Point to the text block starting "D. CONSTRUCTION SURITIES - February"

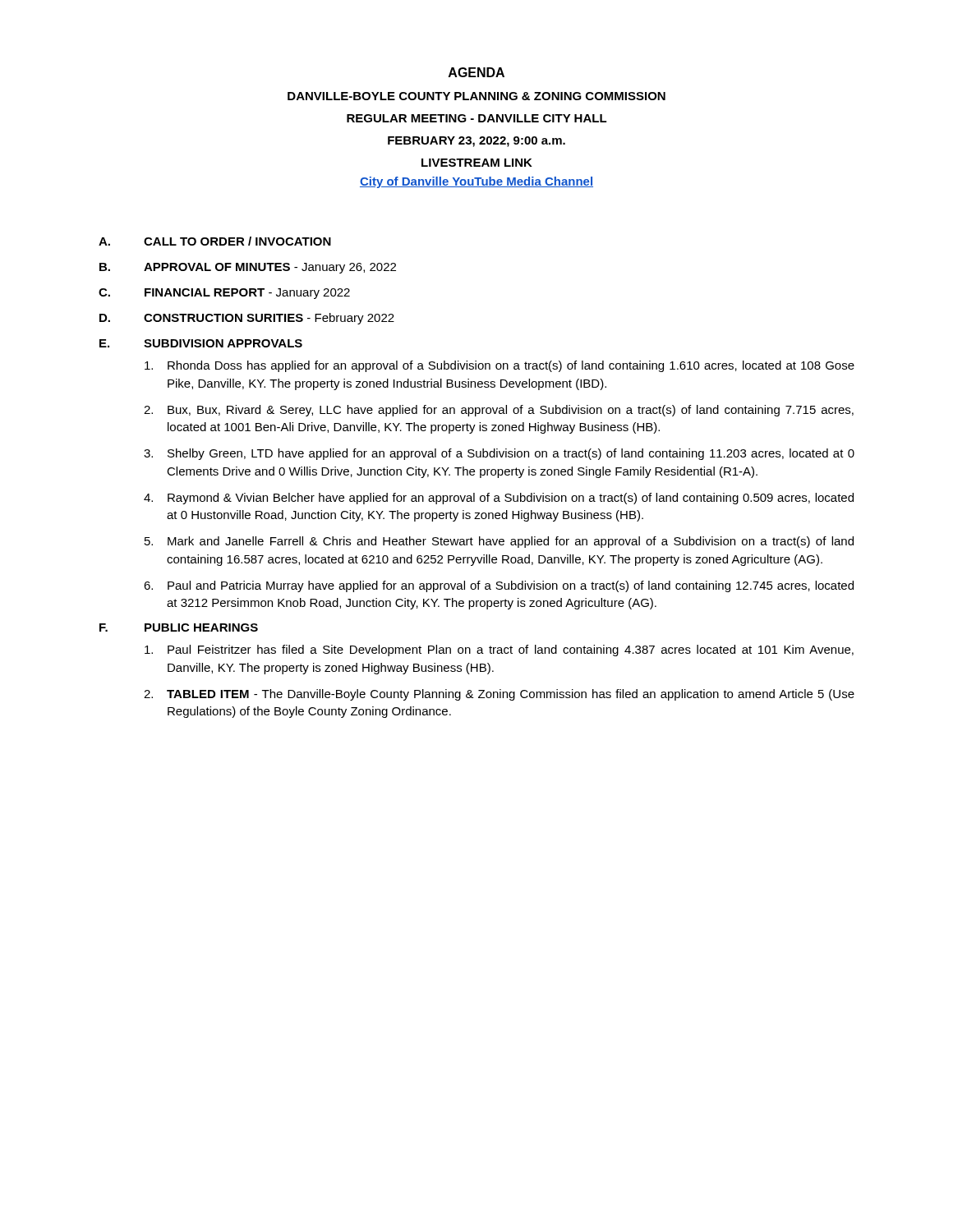coord(247,319)
